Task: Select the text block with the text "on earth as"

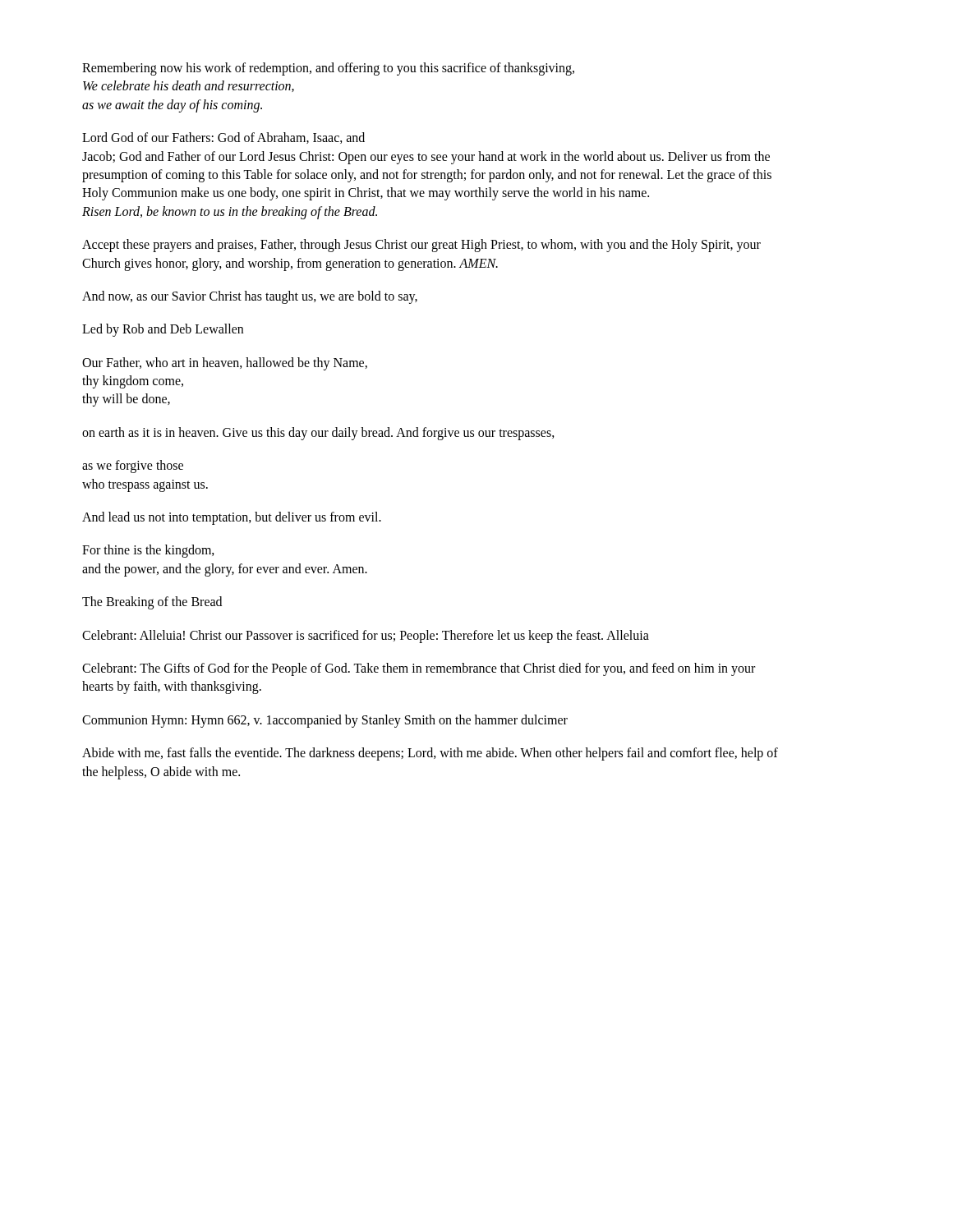Action: tap(435, 433)
